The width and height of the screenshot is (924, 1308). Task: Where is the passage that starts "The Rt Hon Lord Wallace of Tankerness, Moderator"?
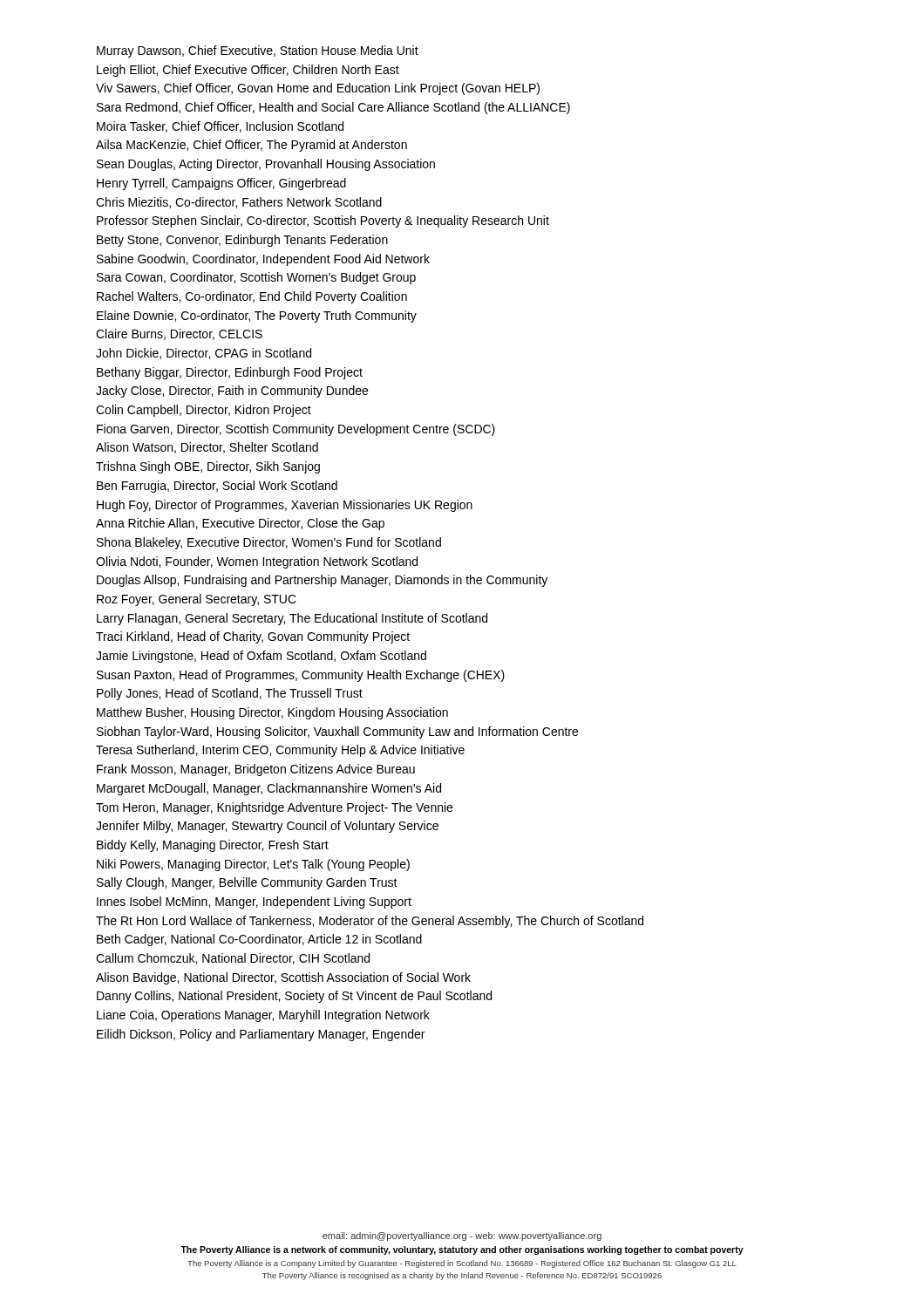tap(370, 921)
